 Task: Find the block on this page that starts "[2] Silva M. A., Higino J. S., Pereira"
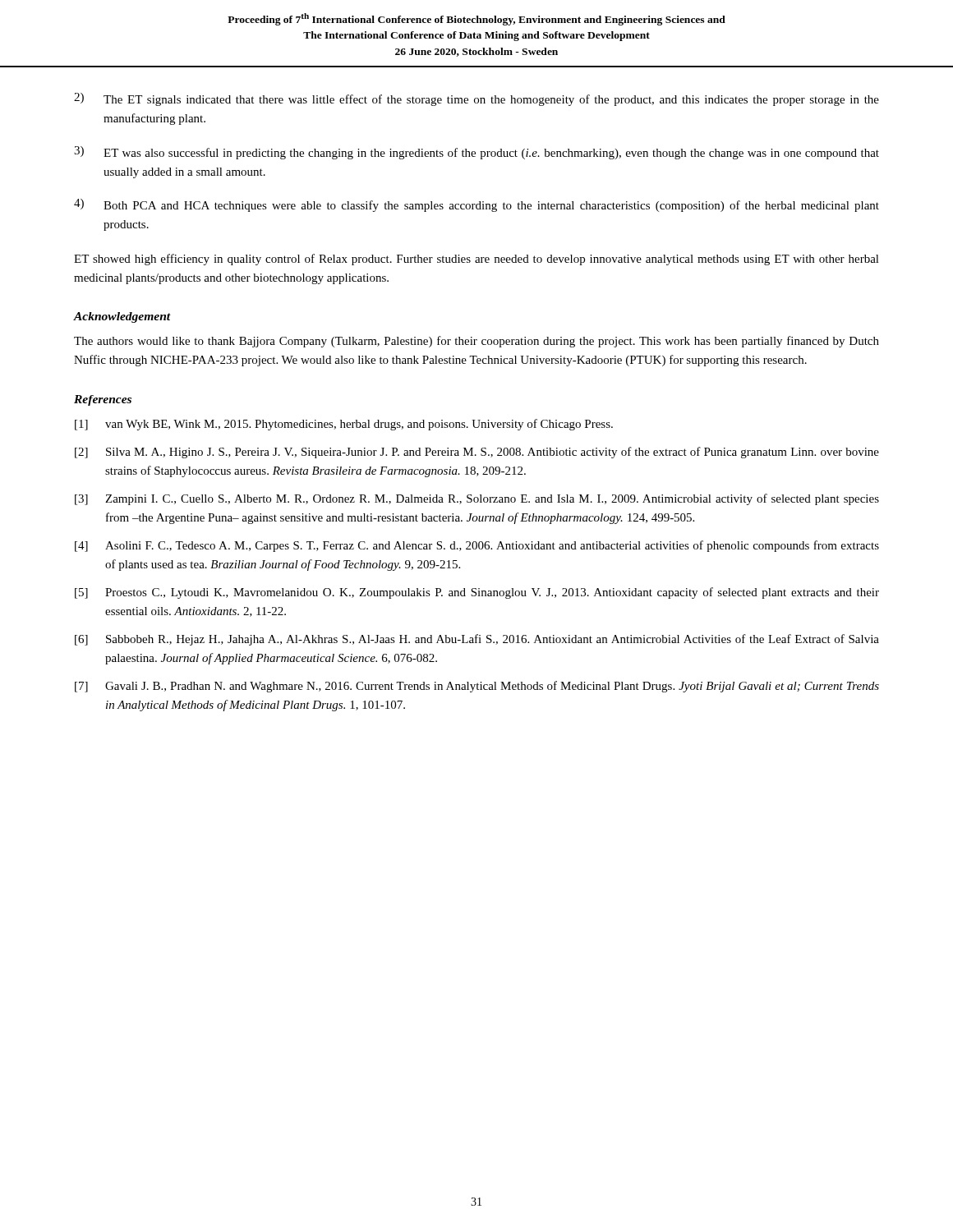476,461
